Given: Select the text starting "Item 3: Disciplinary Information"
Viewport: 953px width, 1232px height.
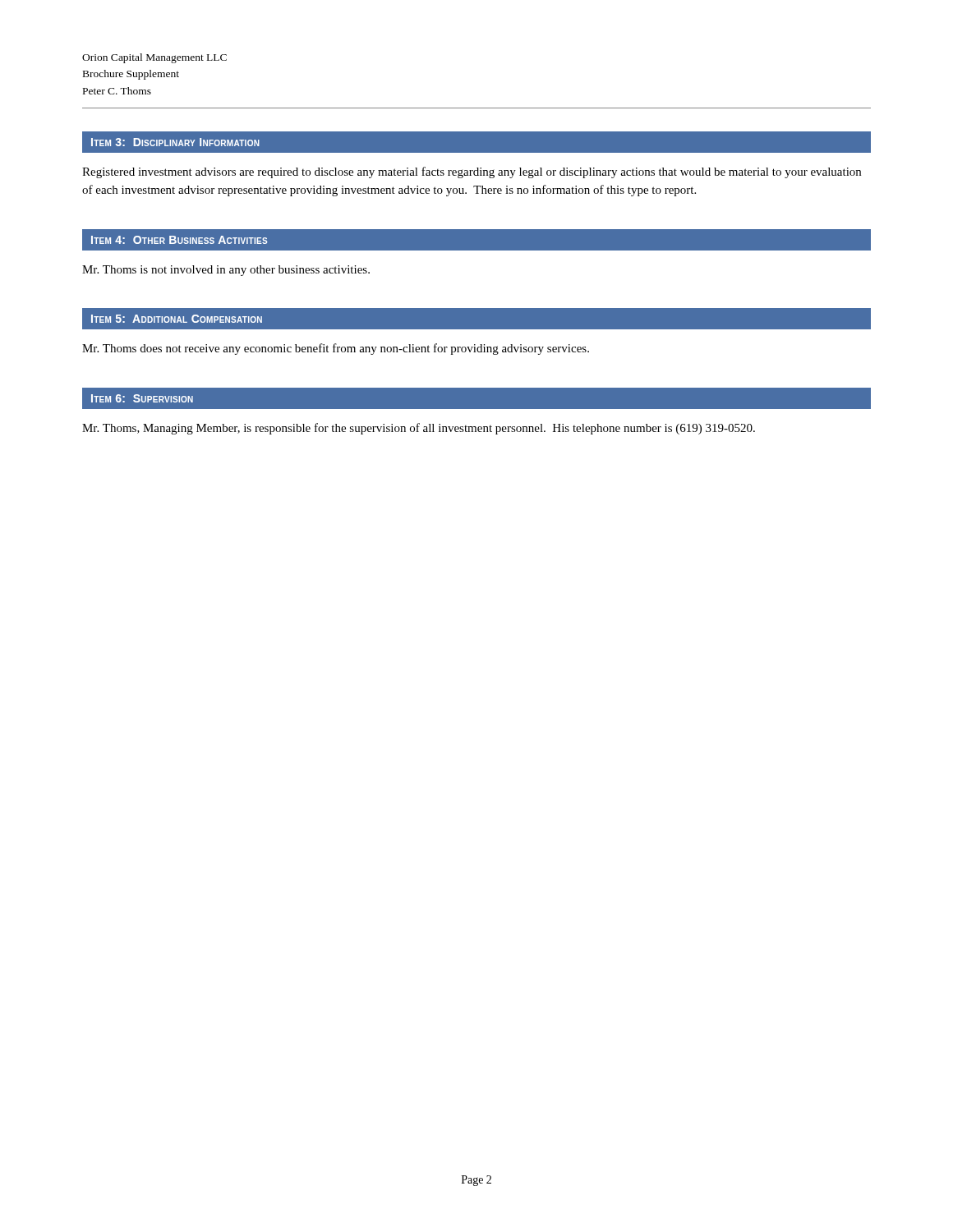Looking at the screenshot, I should coord(175,142).
